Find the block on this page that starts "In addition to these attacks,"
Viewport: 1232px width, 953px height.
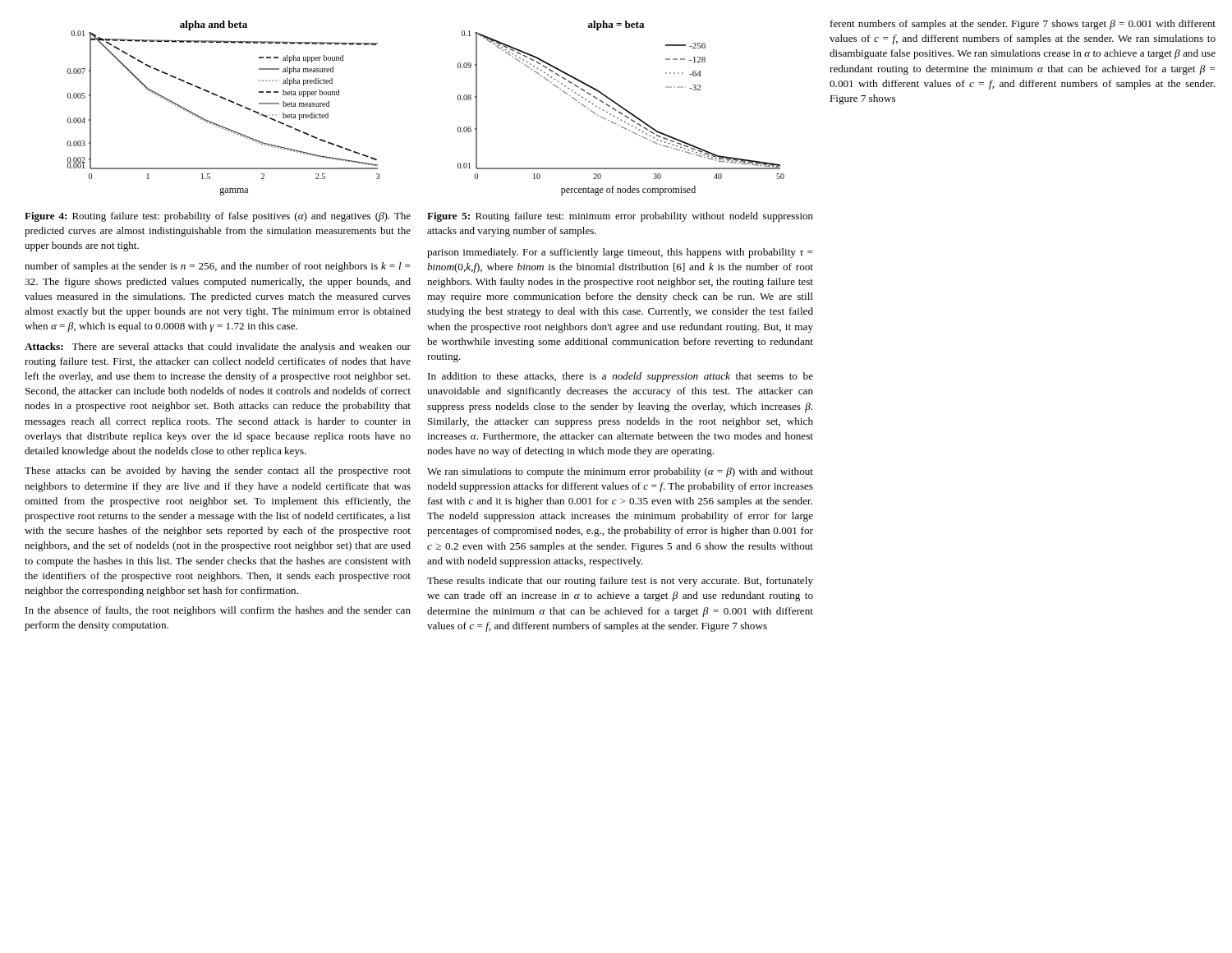coord(620,413)
